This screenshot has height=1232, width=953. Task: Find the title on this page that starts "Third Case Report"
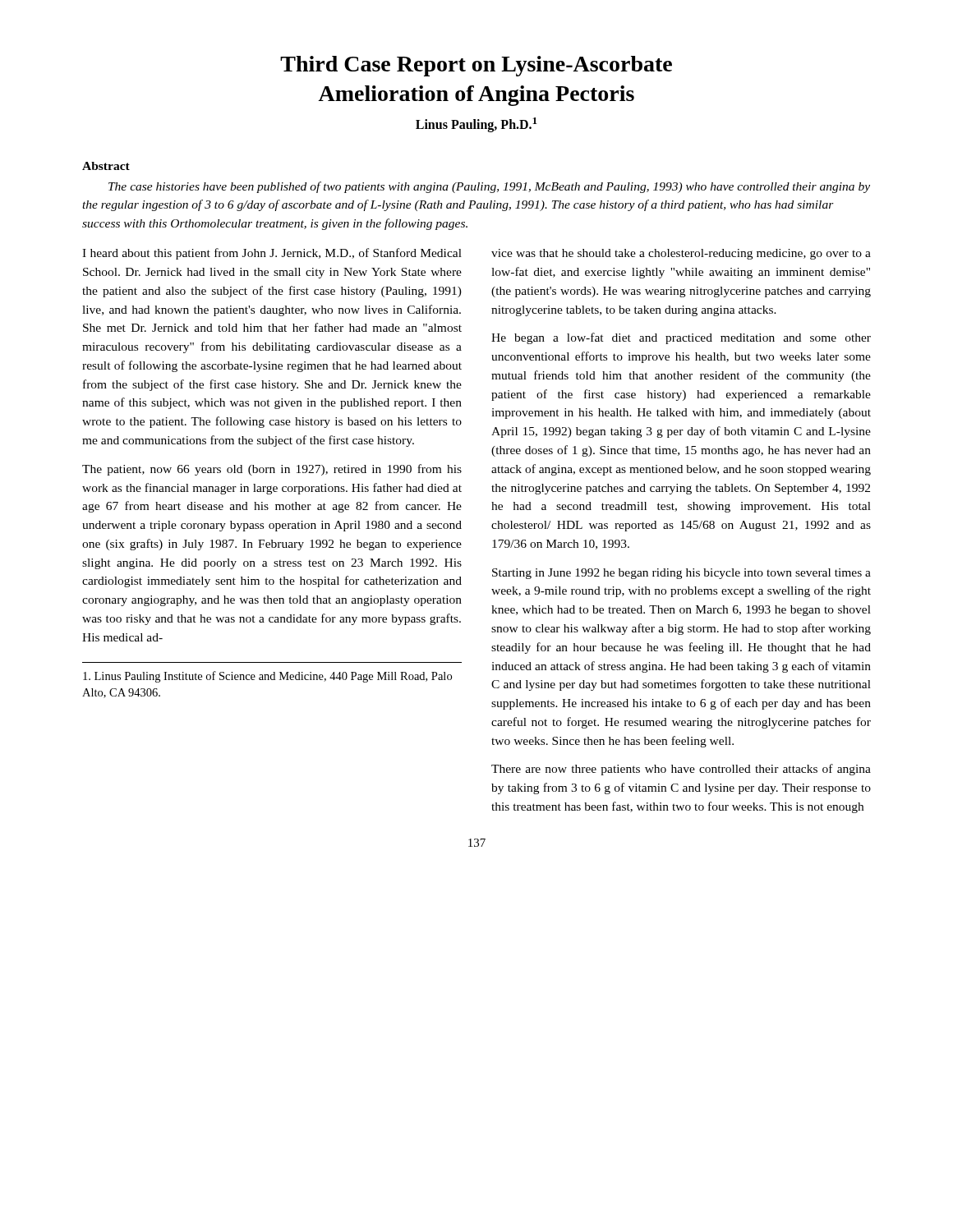pos(476,92)
